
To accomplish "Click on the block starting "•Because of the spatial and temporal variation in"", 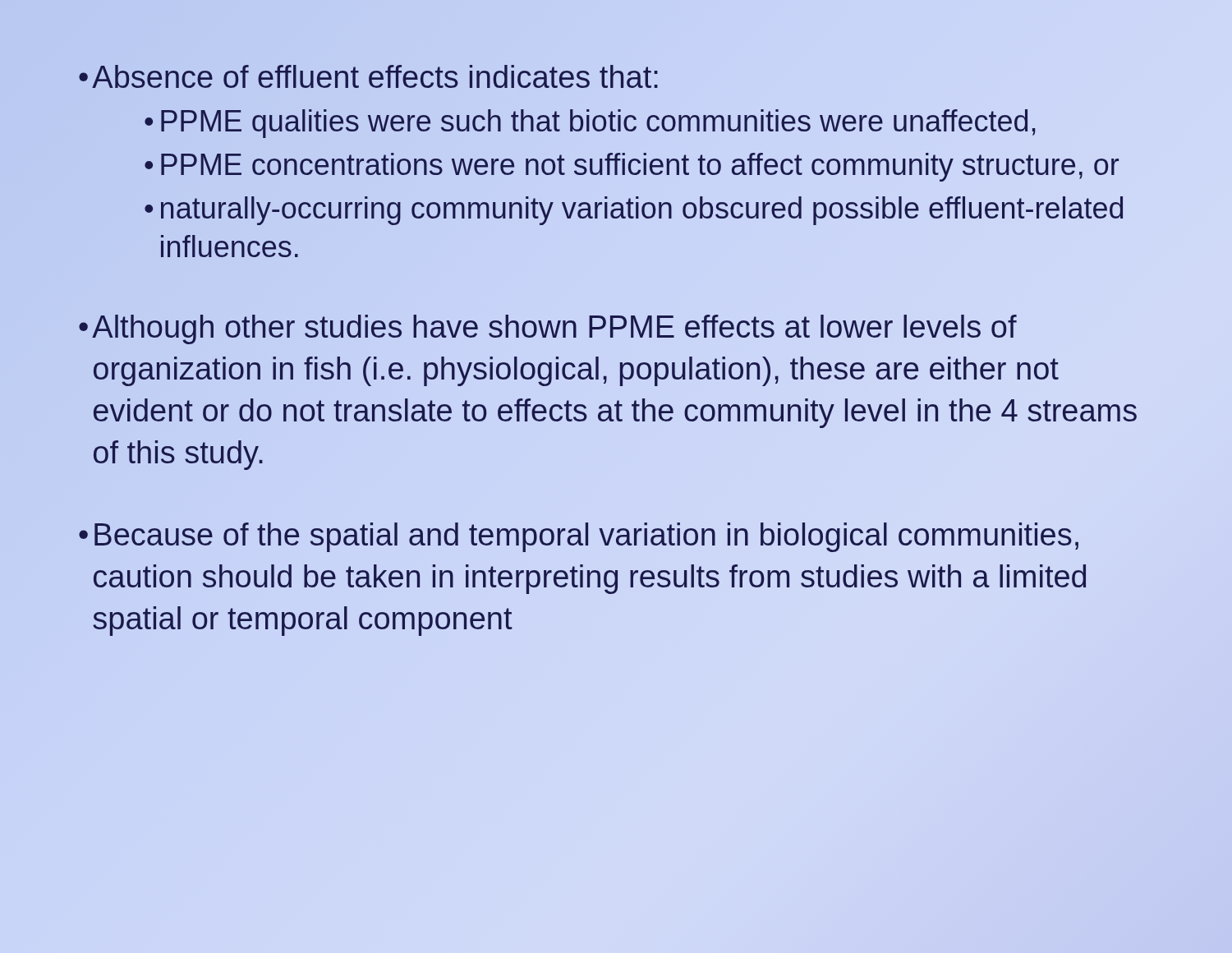I will 616,577.
